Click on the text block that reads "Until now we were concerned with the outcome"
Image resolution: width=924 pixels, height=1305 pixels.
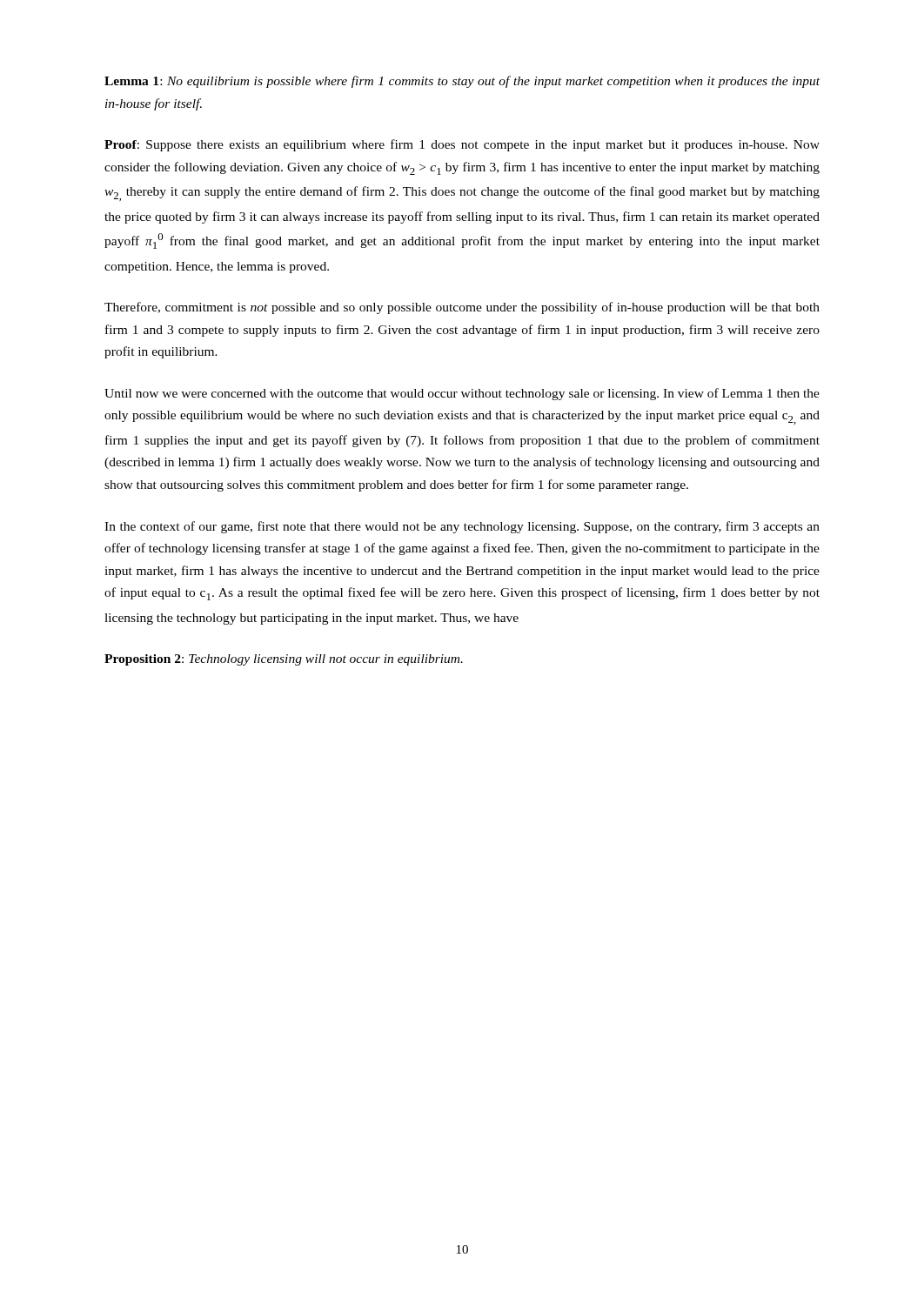(x=462, y=438)
